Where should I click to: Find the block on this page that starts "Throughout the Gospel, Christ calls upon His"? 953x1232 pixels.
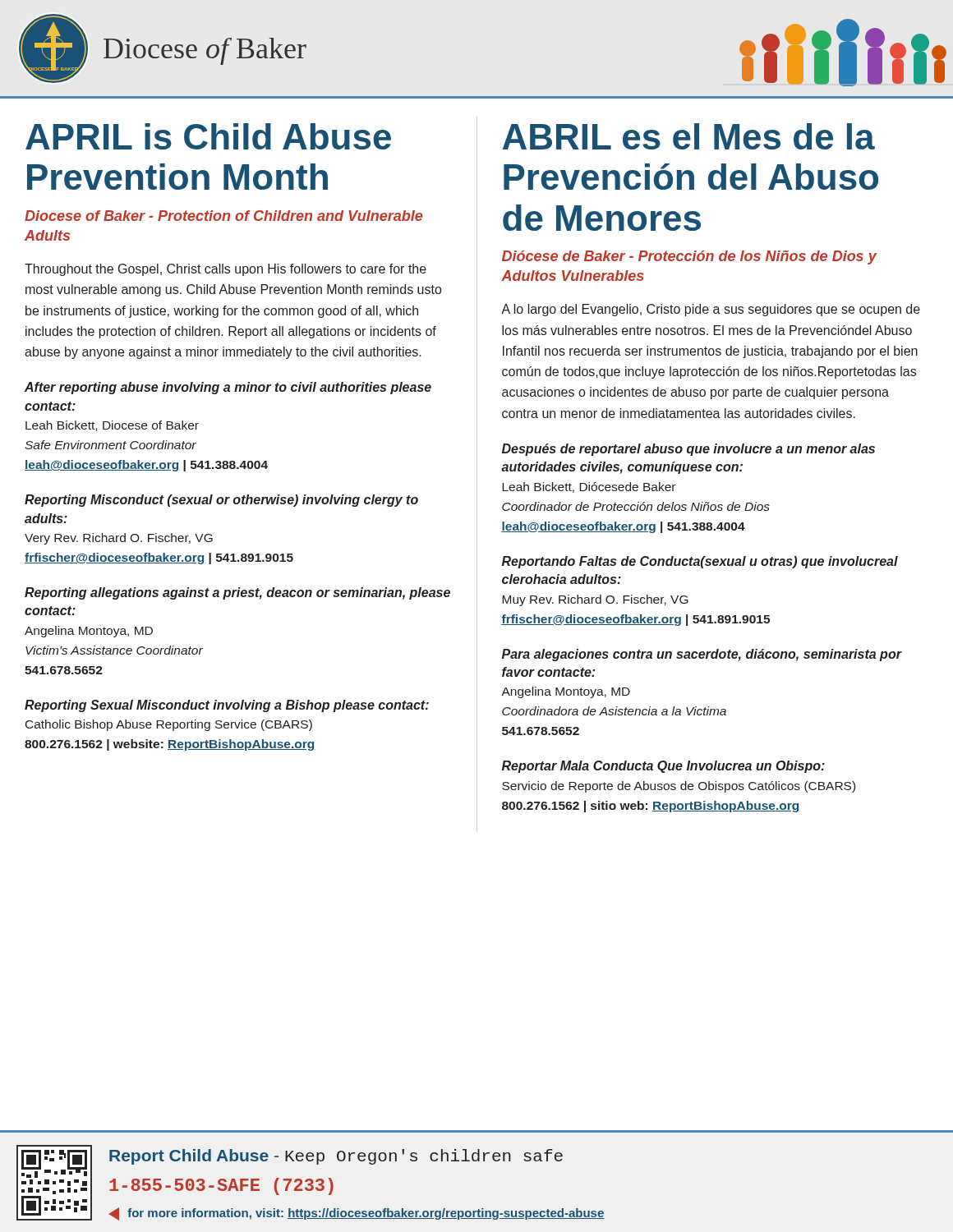point(233,311)
